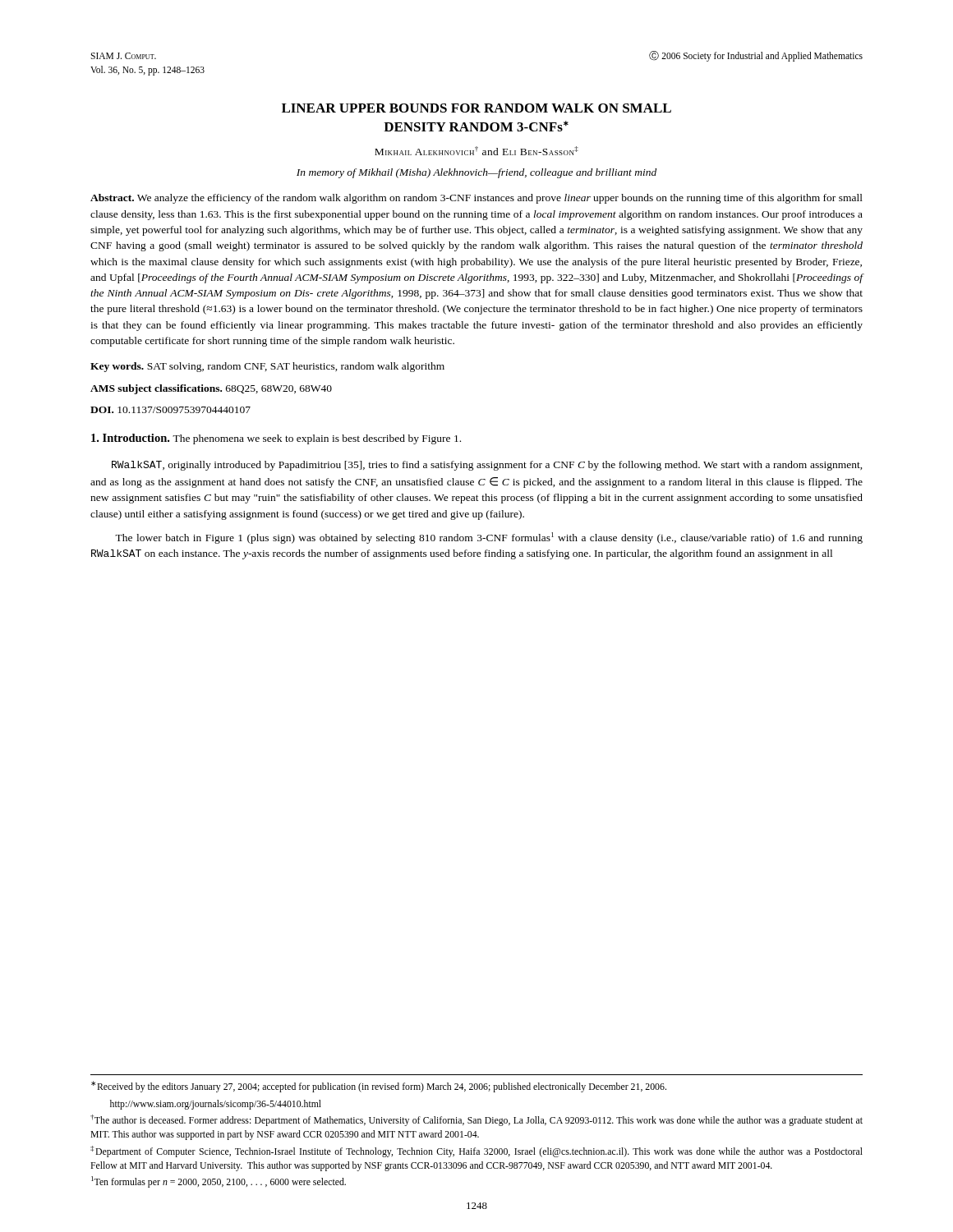Screen dimensions: 1232x953
Task: Find the text block starting "Key words. SAT solving, random CNF,"
Action: pyautogui.click(x=267, y=366)
